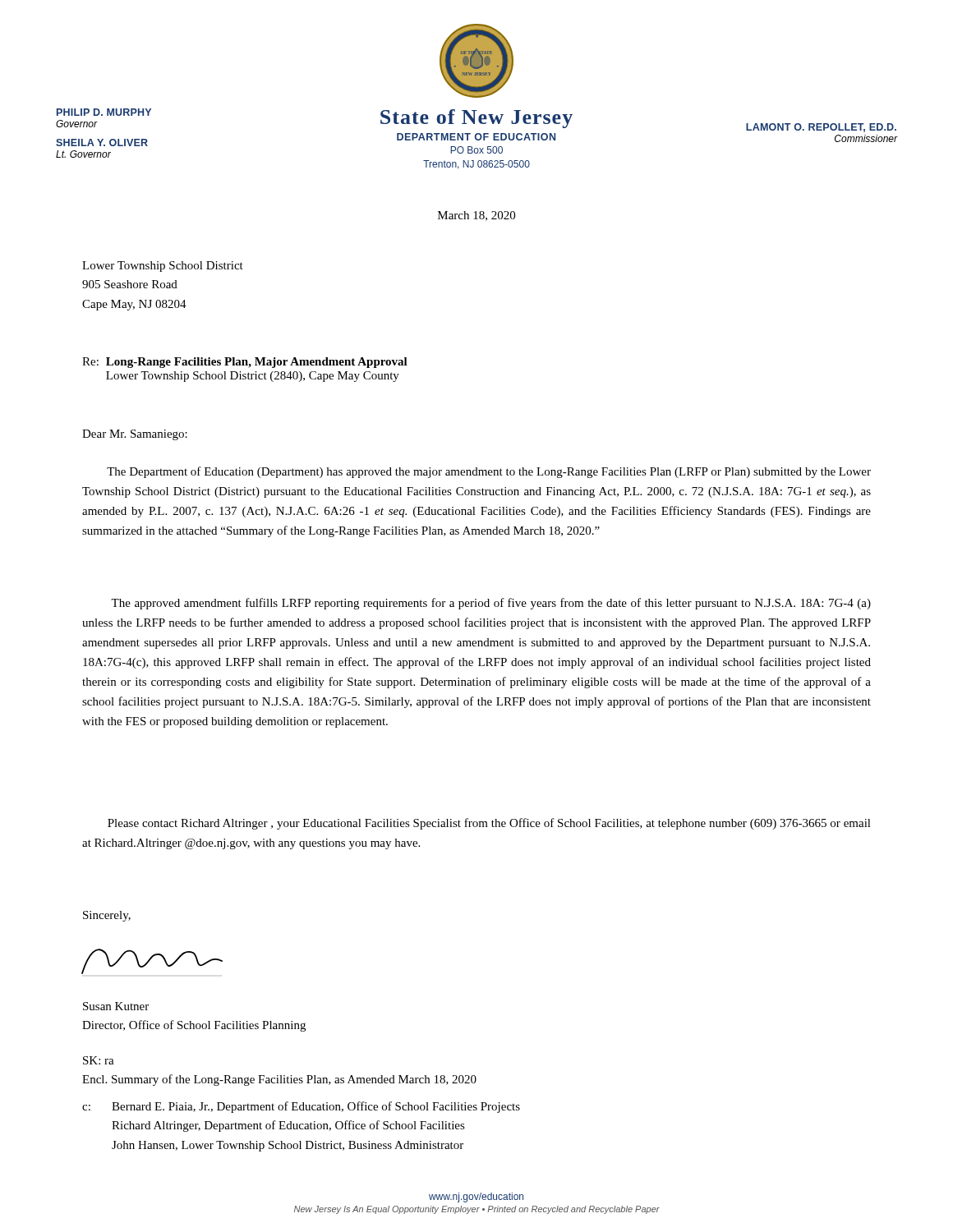This screenshot has width=953, height=1232.
Task: Point to the block starting "Re: Long-Range Facilities Plan, Major"
Action: click(x=245, y=369)
